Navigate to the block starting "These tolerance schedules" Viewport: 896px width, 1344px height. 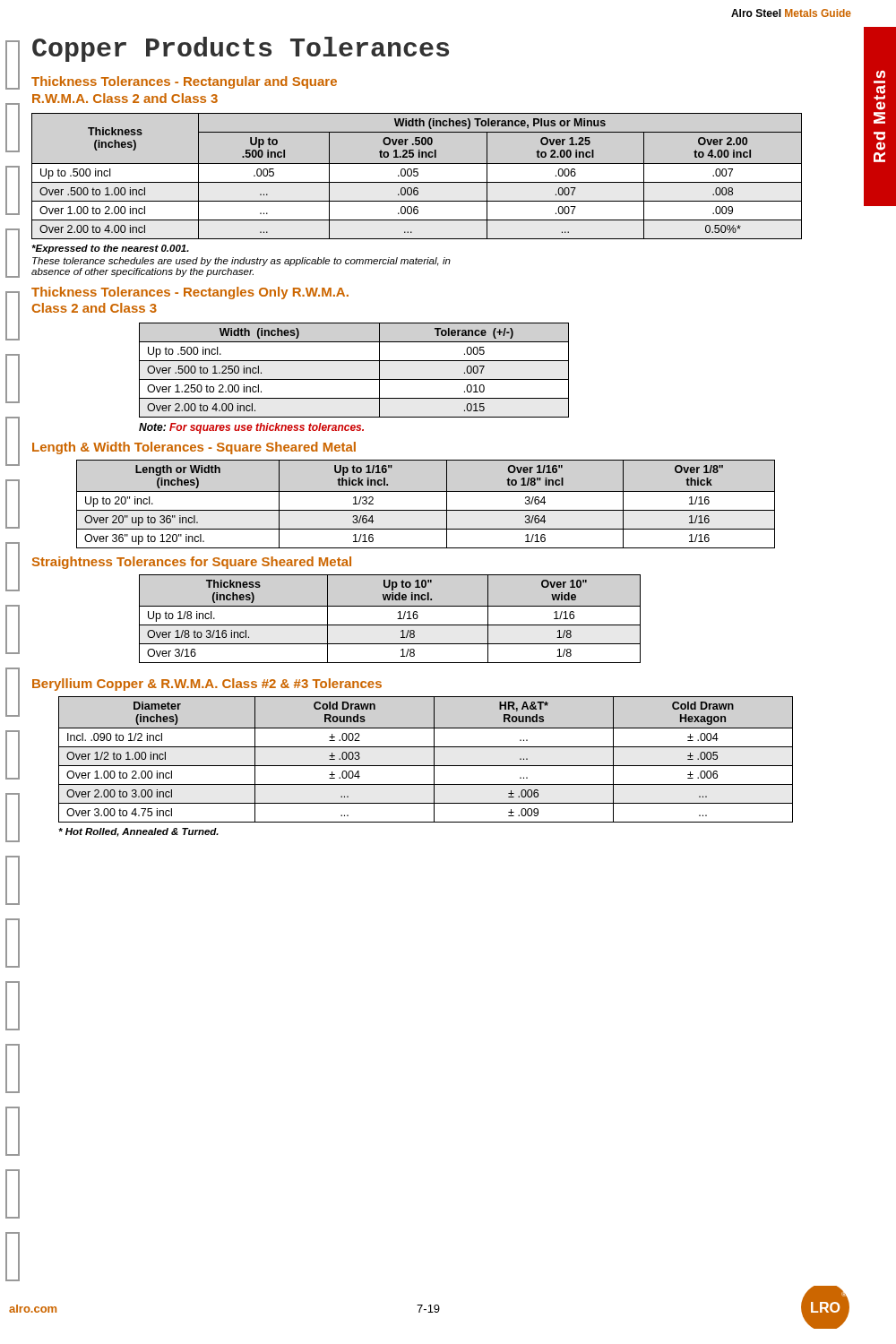[241, 266]
